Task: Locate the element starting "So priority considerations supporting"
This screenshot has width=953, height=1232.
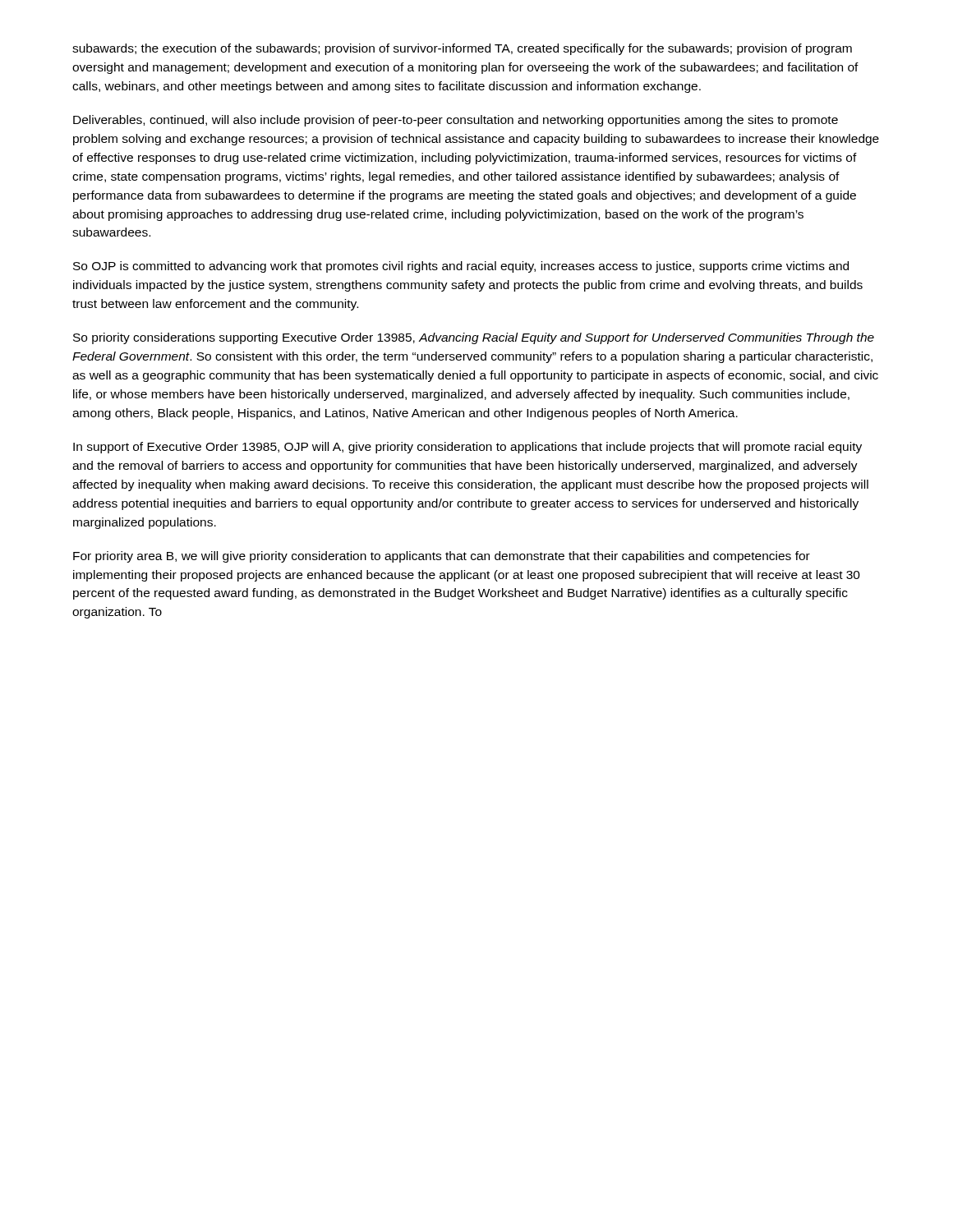Action: (475, 375)
